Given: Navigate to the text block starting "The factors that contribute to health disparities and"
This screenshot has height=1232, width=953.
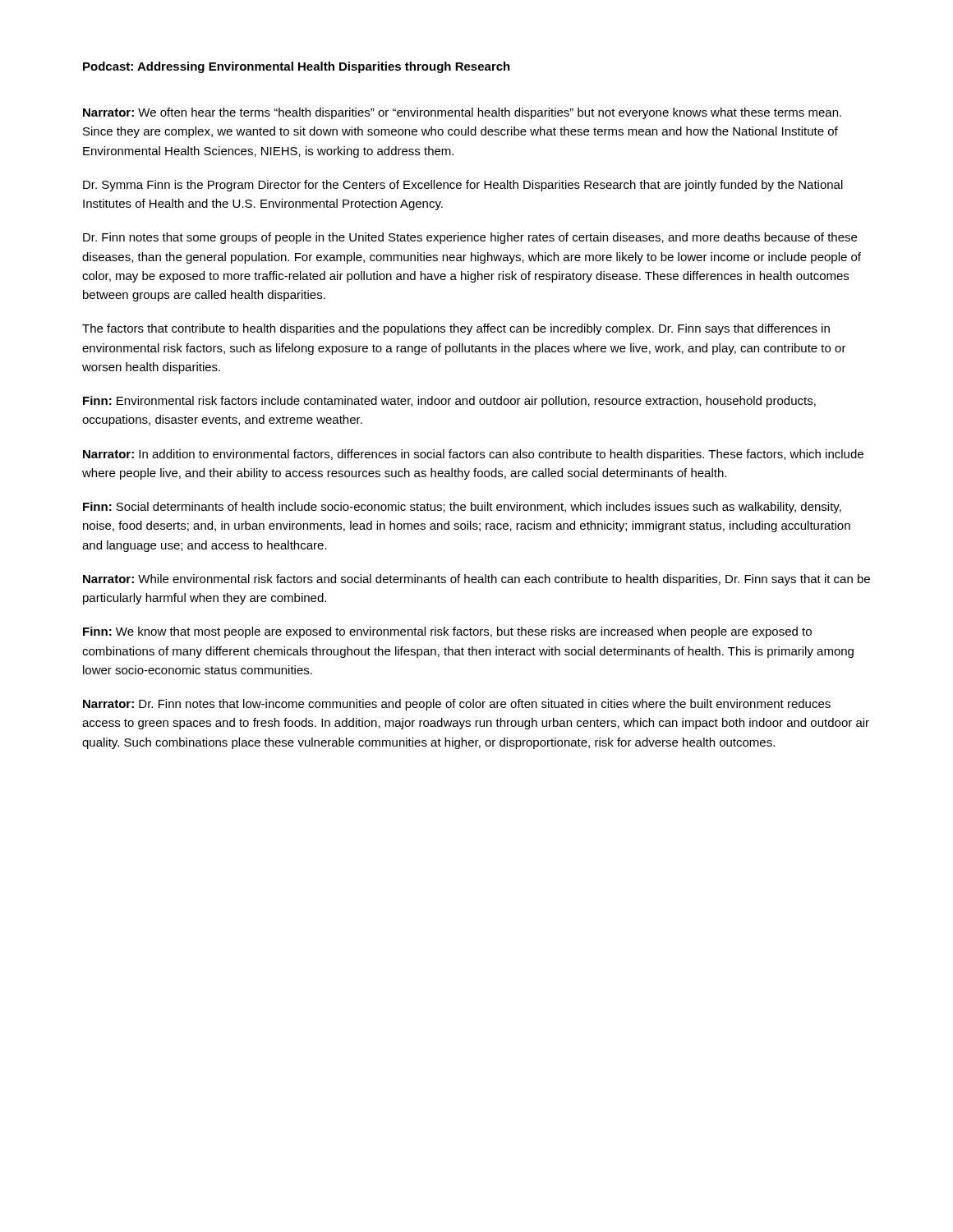Looking at the screenshot, I should point(464,347).
